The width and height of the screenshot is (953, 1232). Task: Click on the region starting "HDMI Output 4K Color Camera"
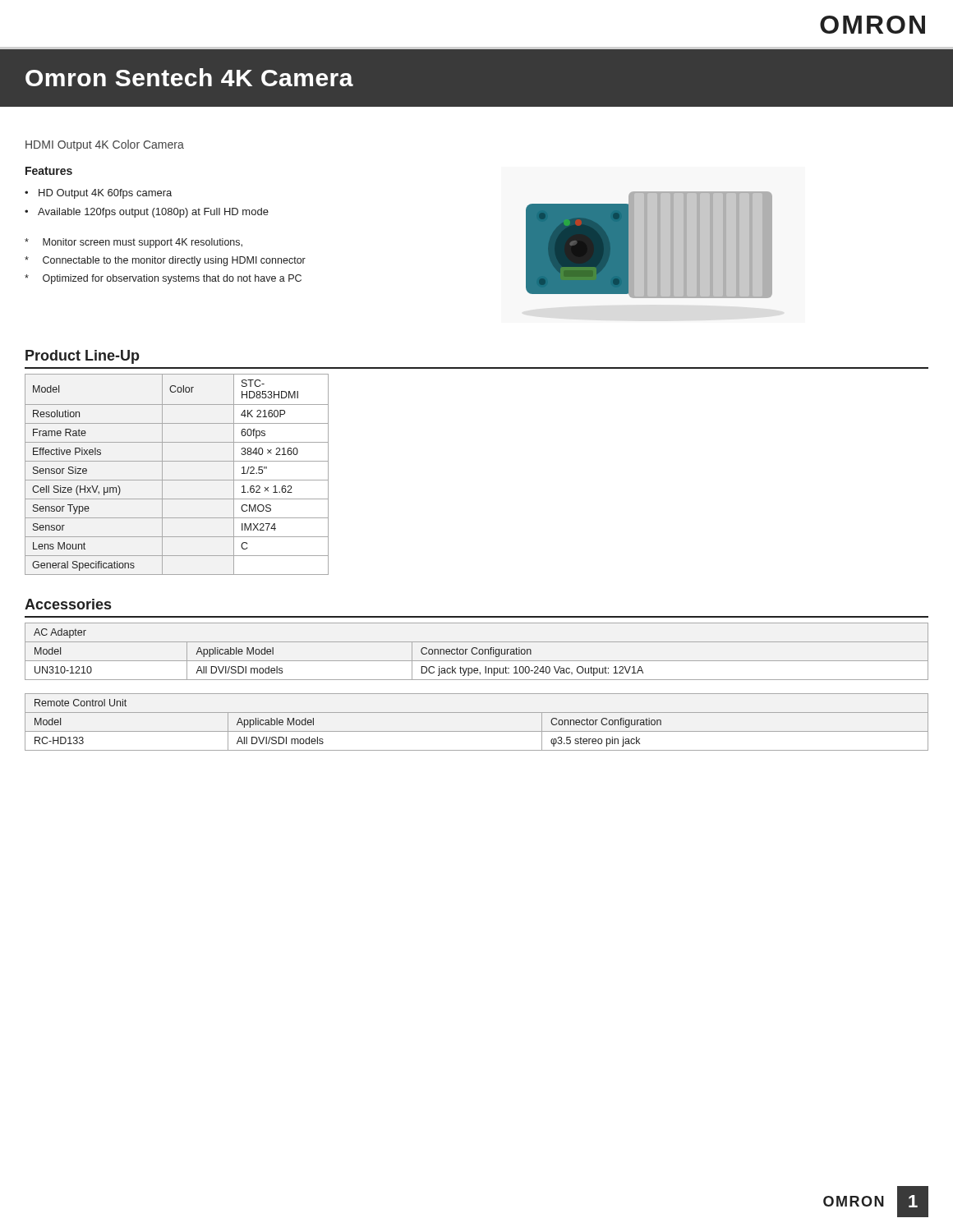pos(104,145)
